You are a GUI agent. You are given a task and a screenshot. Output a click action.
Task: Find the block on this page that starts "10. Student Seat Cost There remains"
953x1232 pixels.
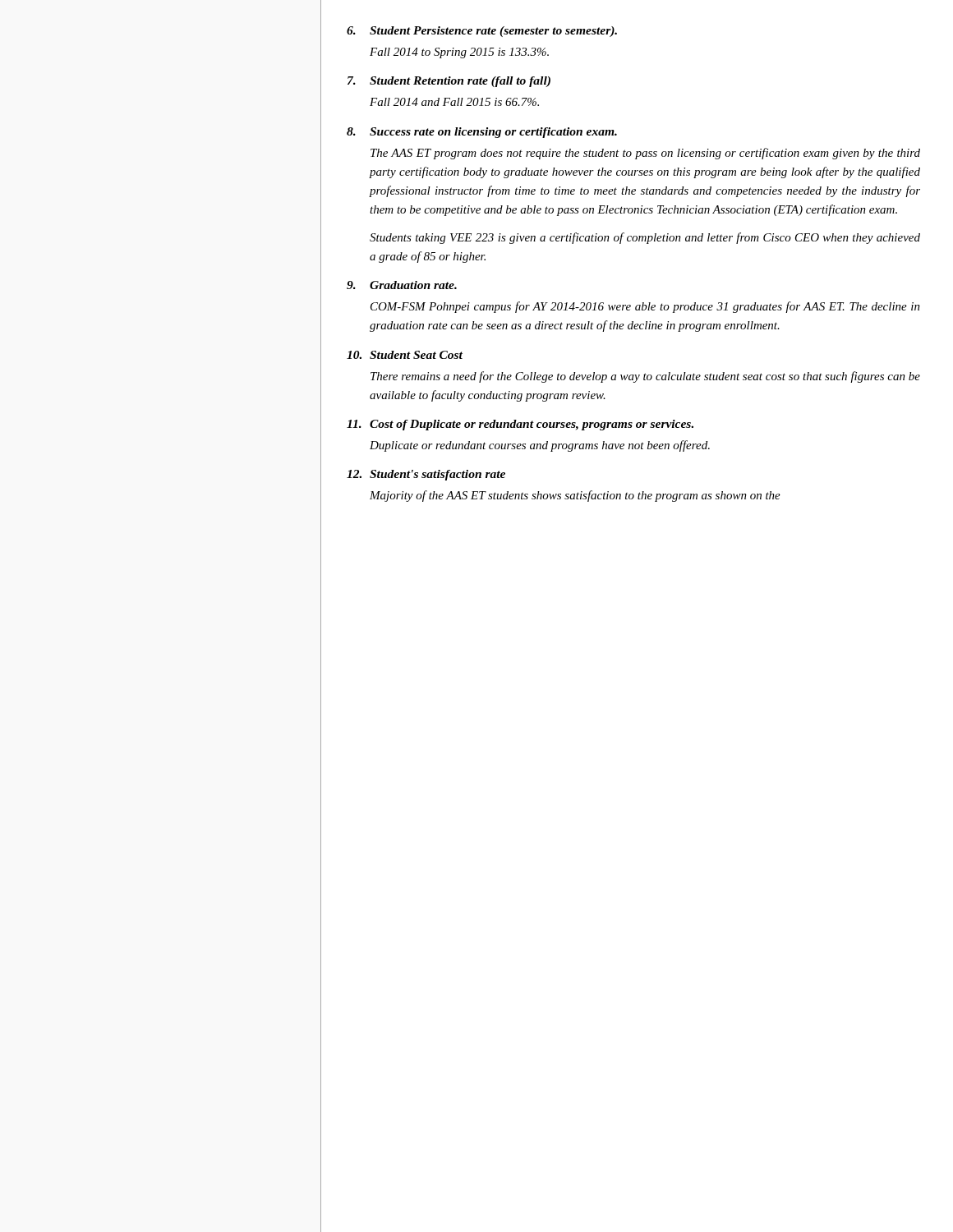[633, 376]
